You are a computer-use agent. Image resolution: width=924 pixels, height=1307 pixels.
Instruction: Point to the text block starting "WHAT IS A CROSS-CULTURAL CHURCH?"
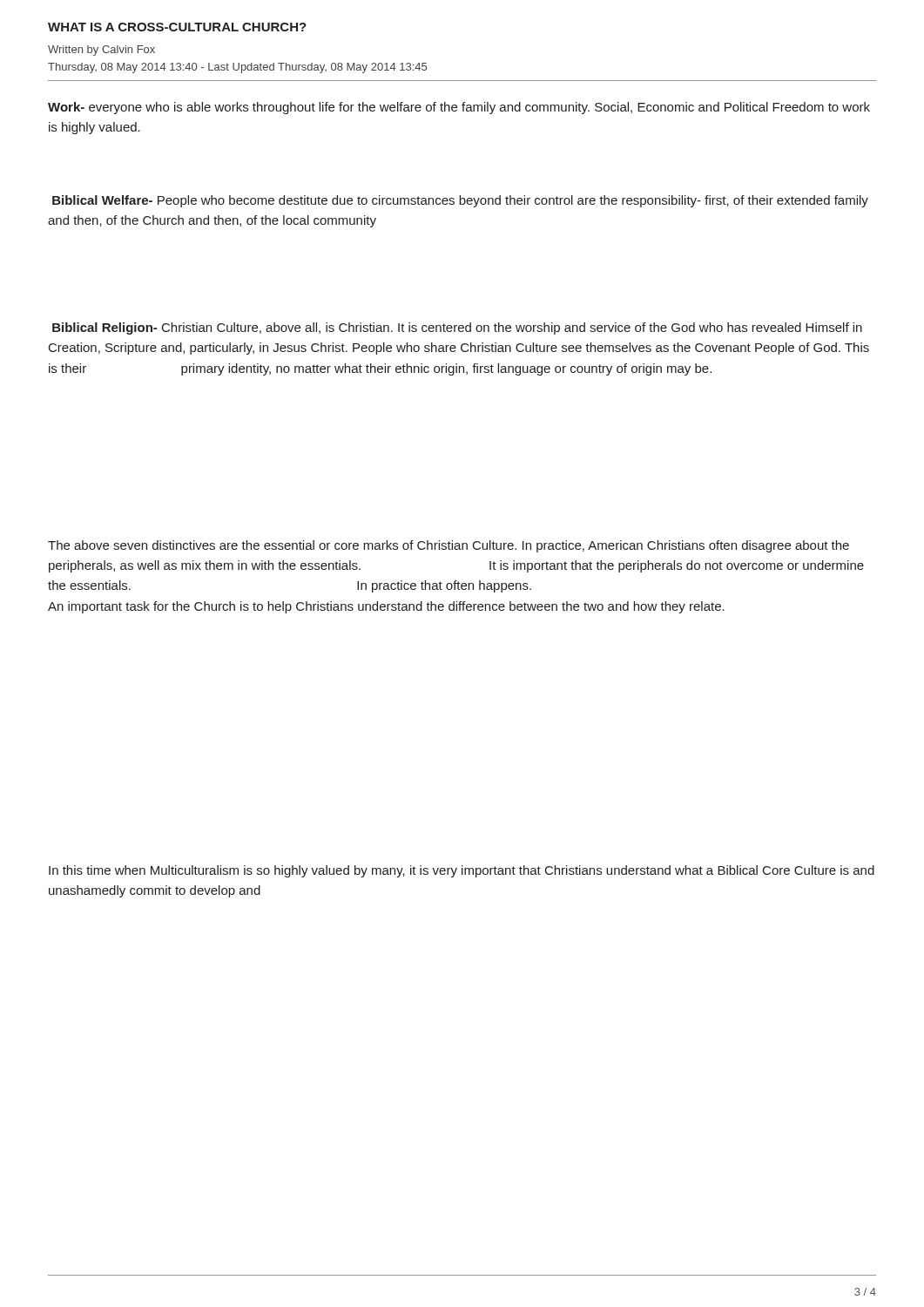[177, 27]
